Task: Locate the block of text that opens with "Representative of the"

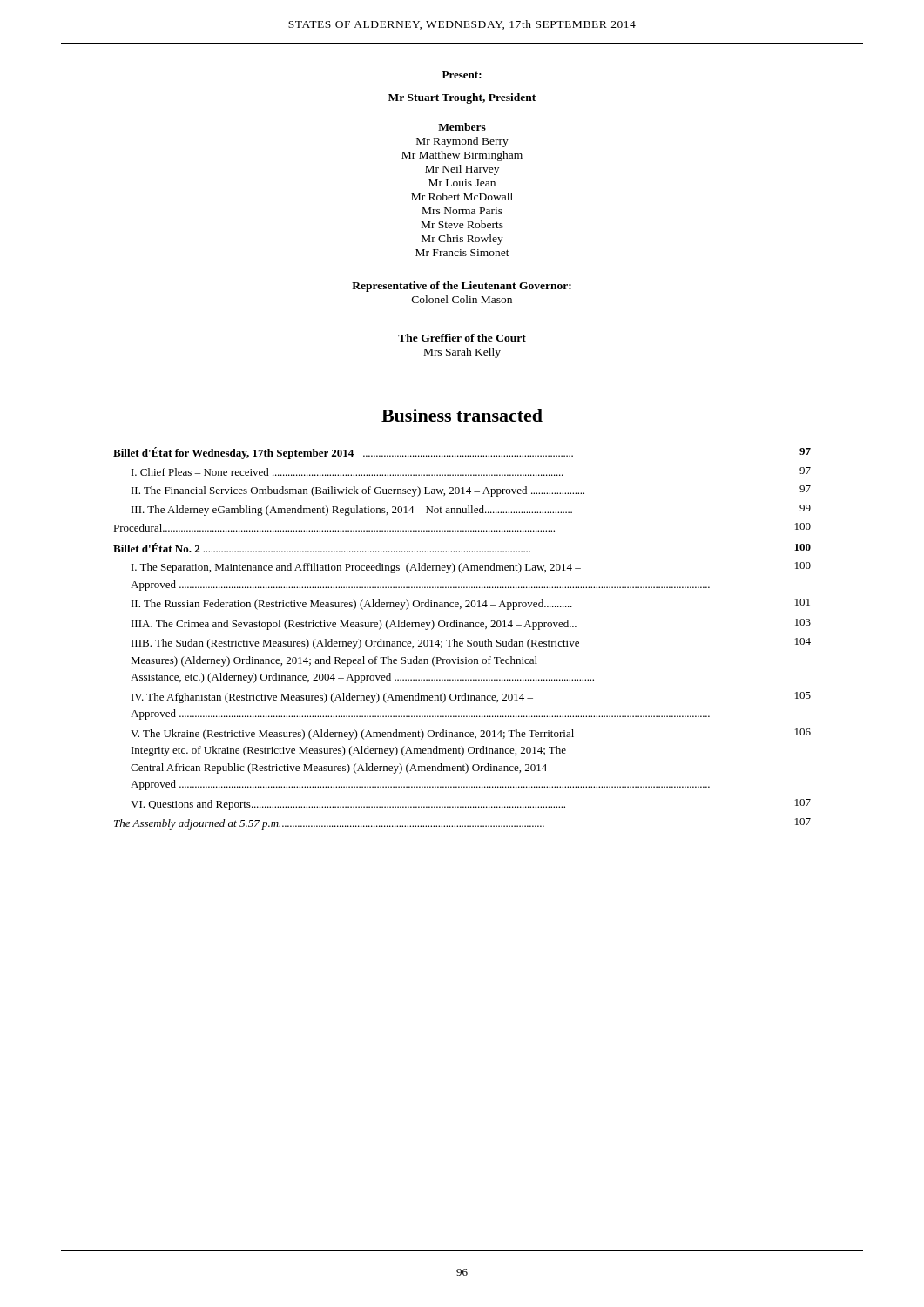Action: [462, 292]
